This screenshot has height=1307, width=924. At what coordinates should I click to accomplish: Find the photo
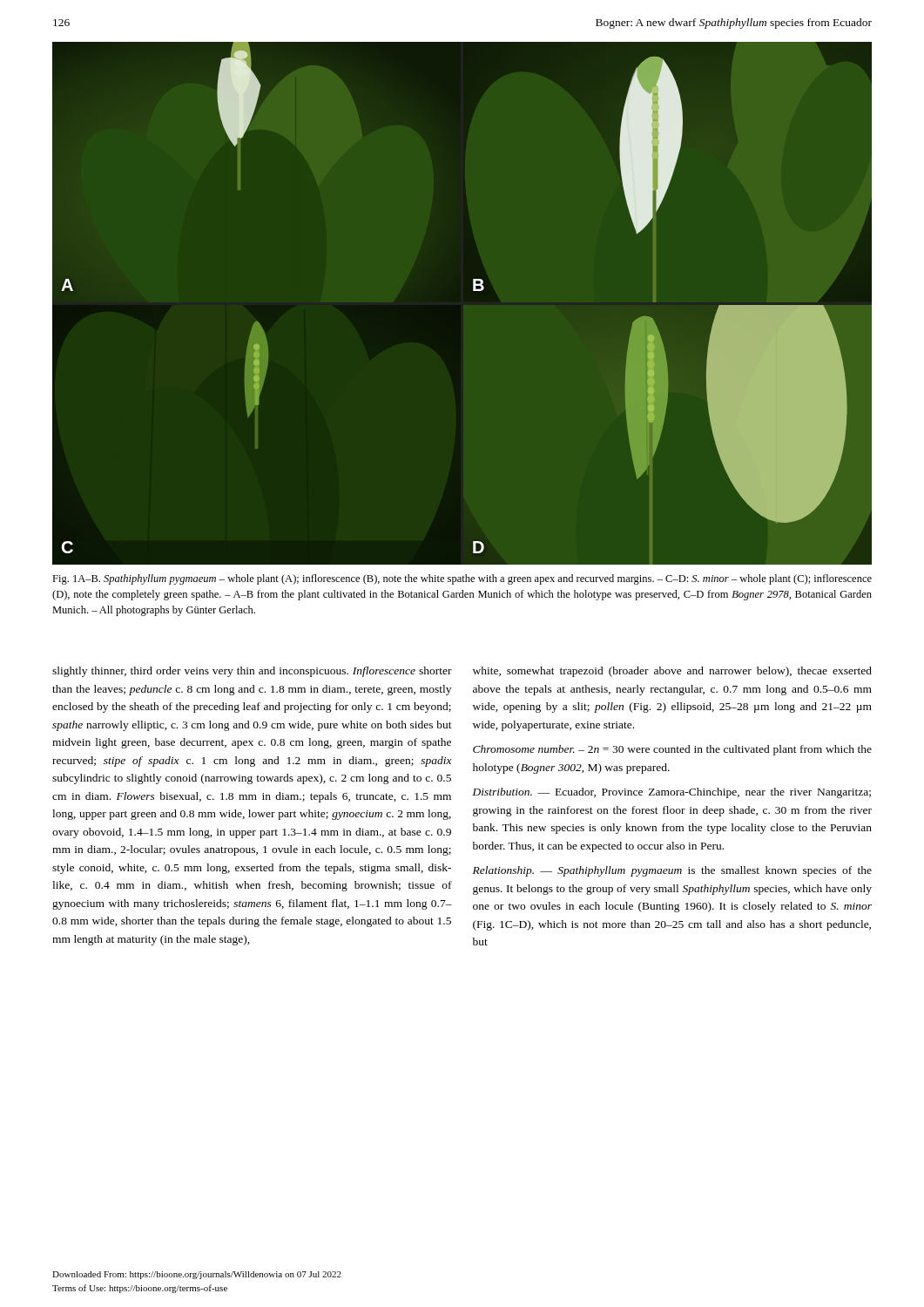462,303
